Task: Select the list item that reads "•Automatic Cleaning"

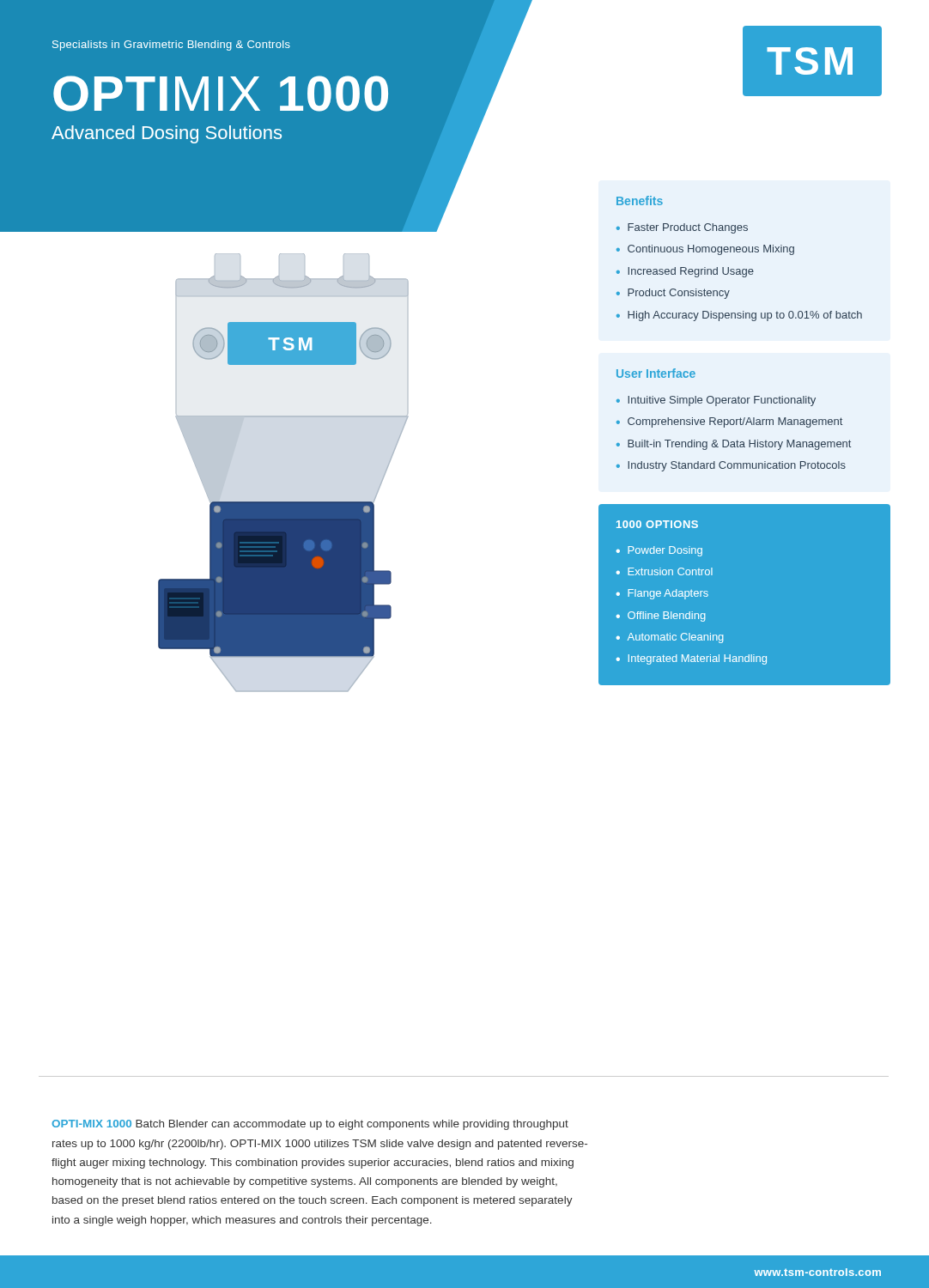Action: (x=670, y=638)
